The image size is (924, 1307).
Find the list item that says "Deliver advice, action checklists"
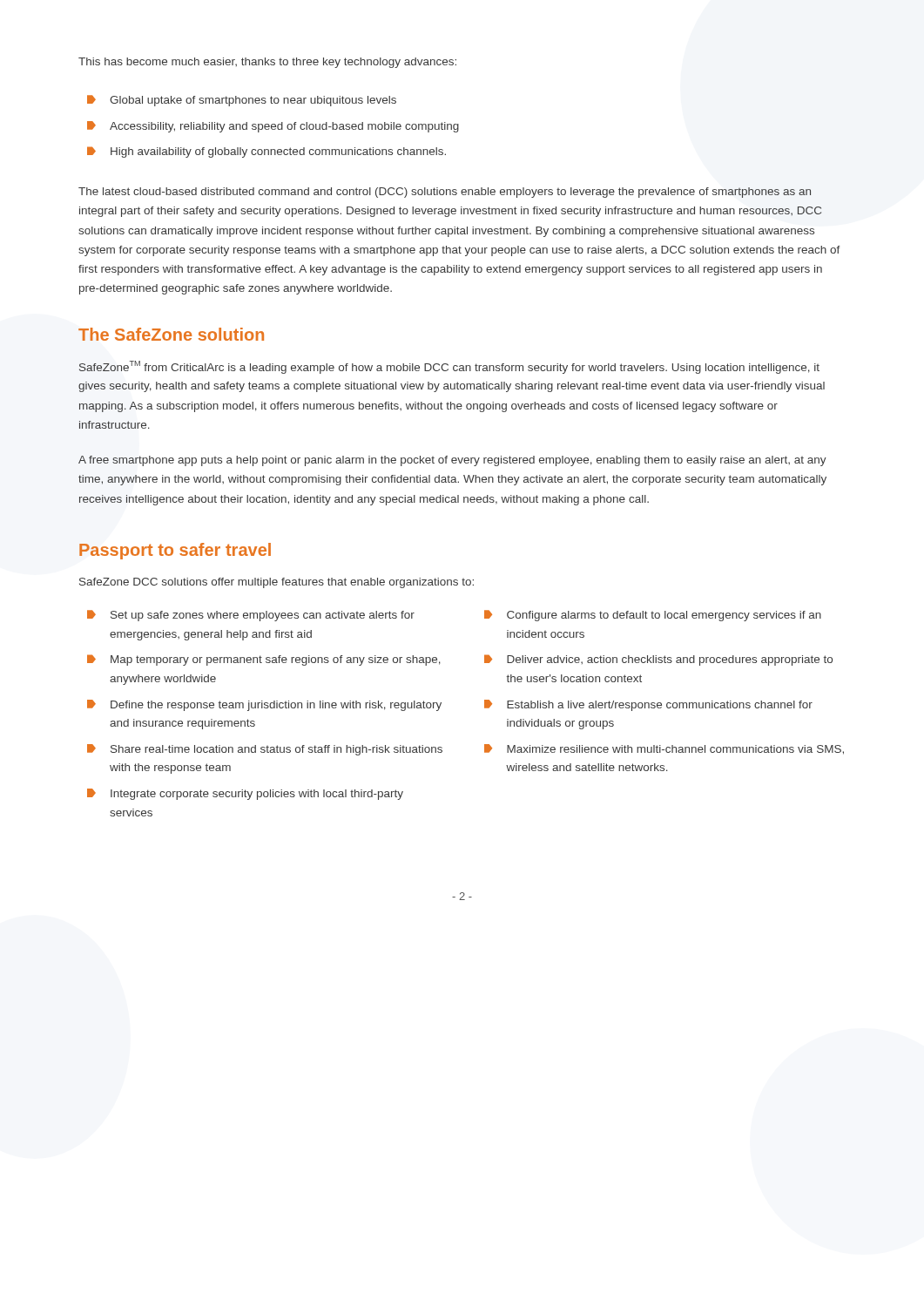pyautogui.click(x=665, y=669)
